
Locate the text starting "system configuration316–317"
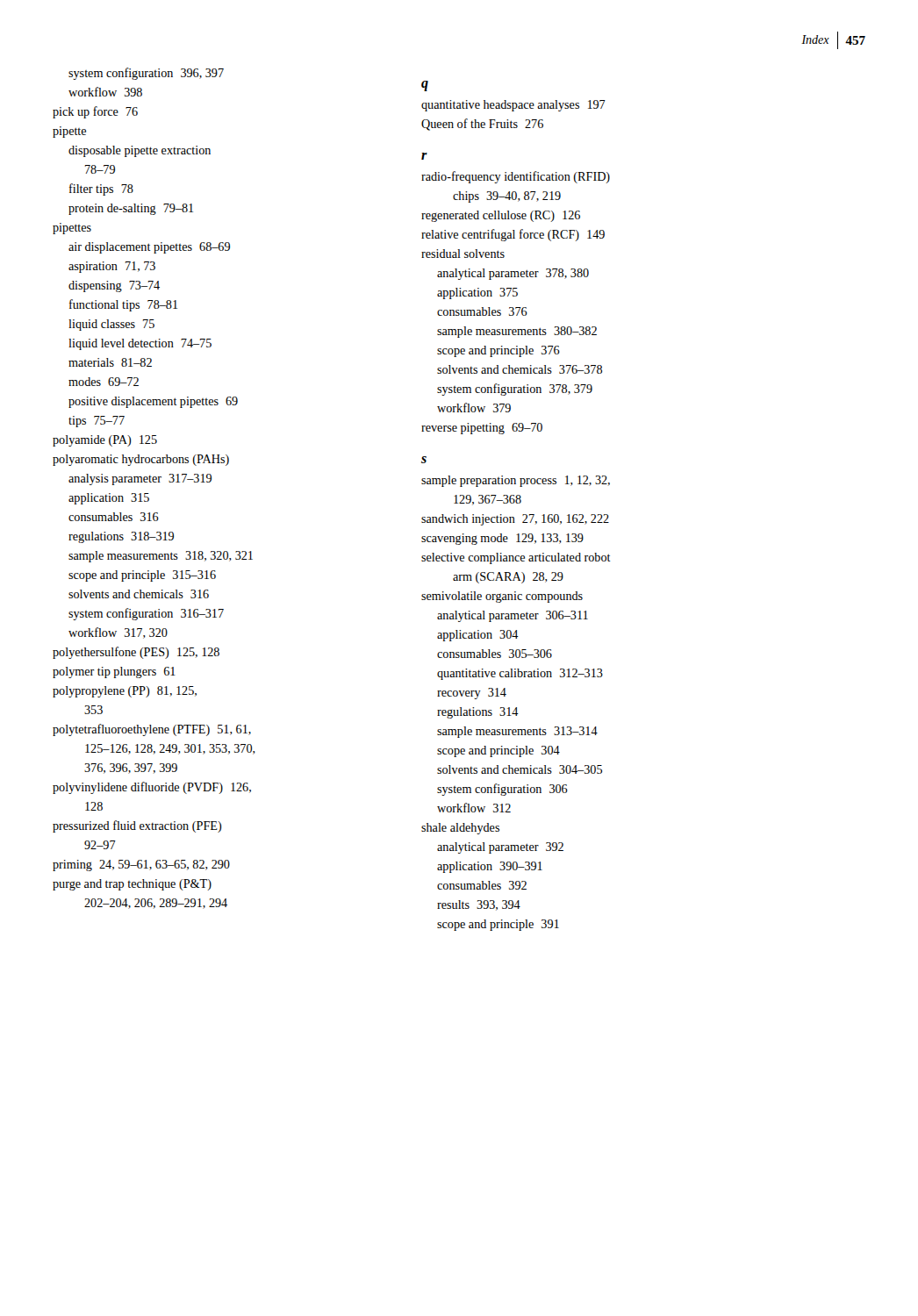click(x=146, y=613)
